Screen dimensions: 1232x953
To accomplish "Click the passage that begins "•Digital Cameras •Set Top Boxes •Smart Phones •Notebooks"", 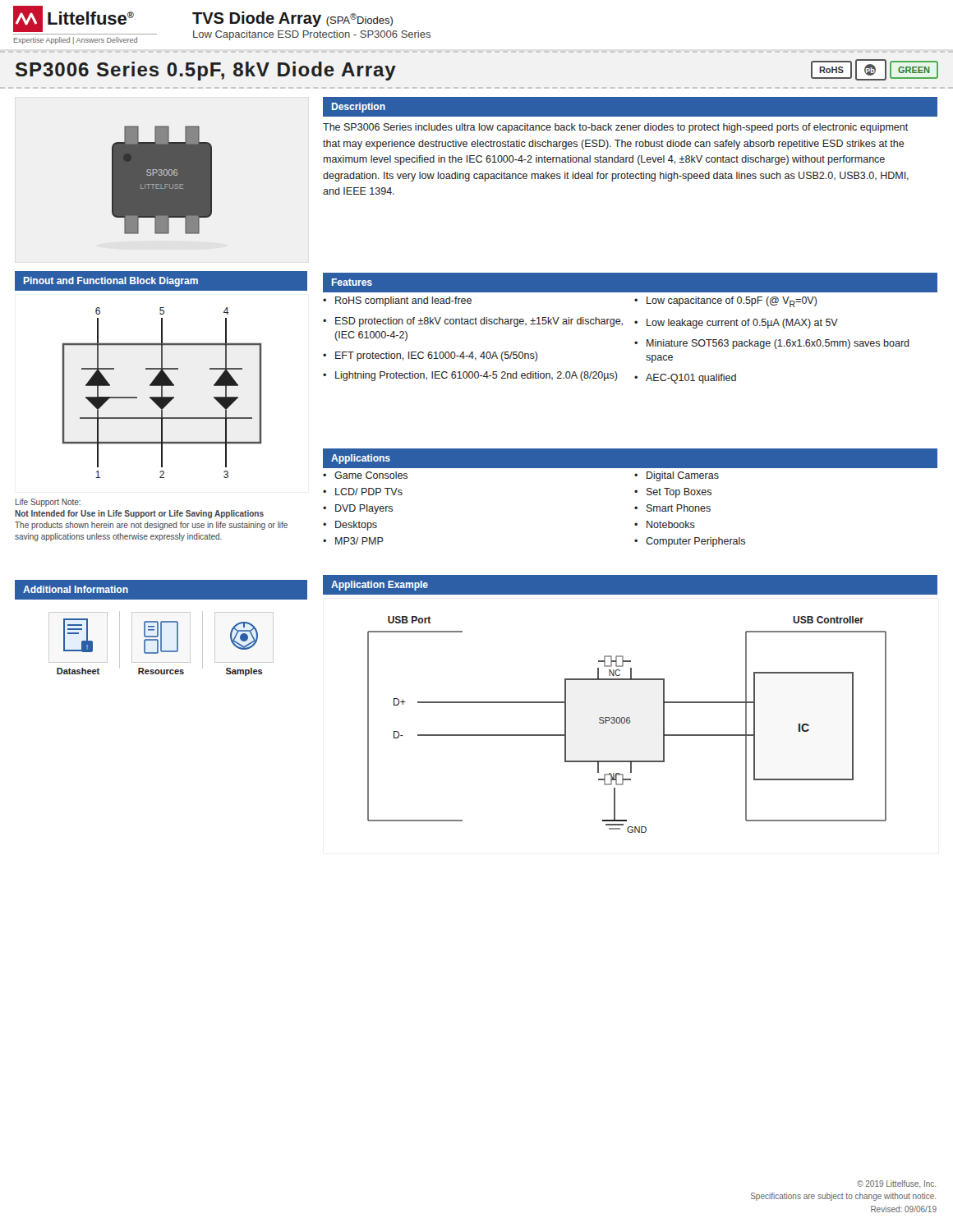I will (x=677, y=476).
